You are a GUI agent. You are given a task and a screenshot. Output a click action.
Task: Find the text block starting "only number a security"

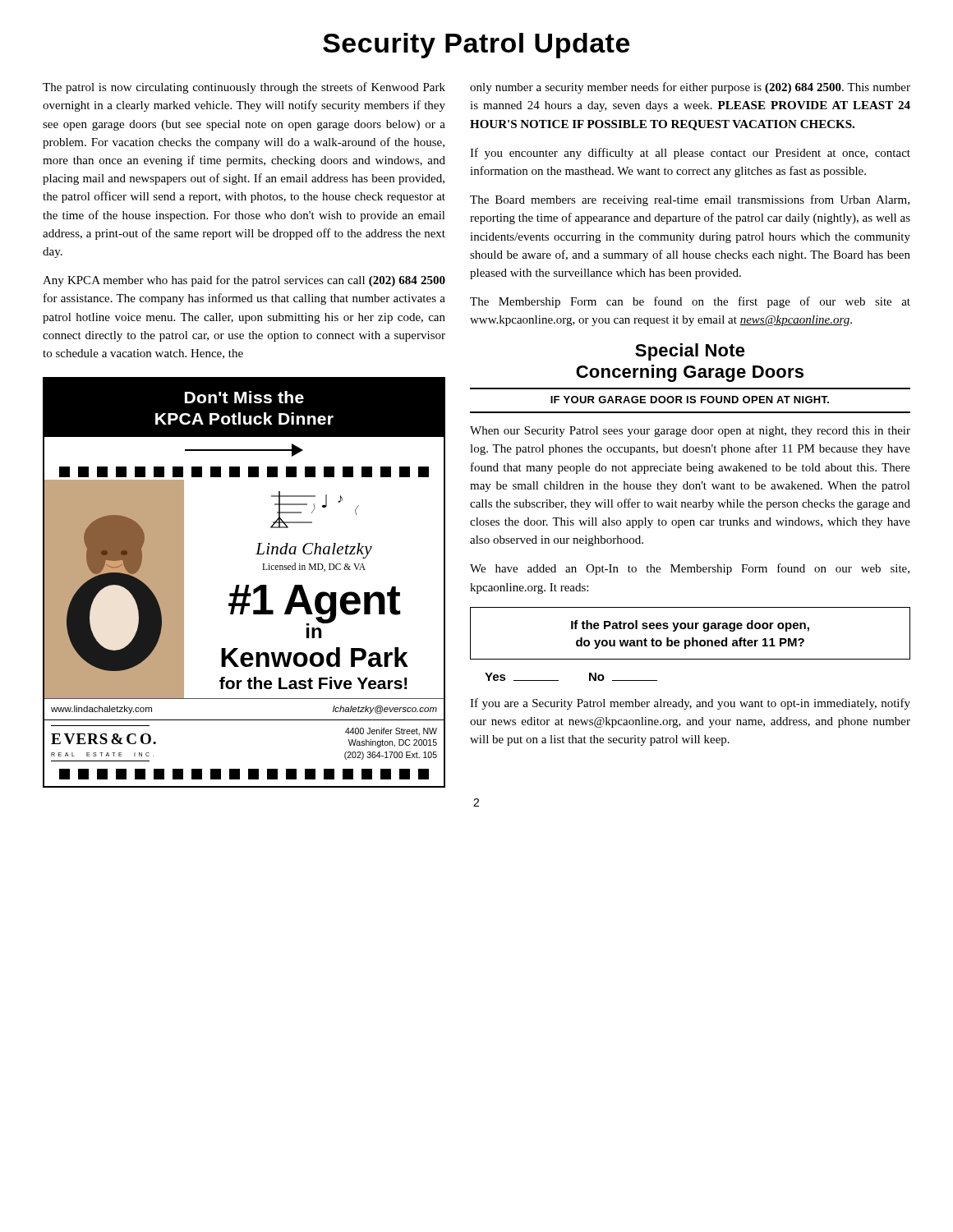point(690,204)
